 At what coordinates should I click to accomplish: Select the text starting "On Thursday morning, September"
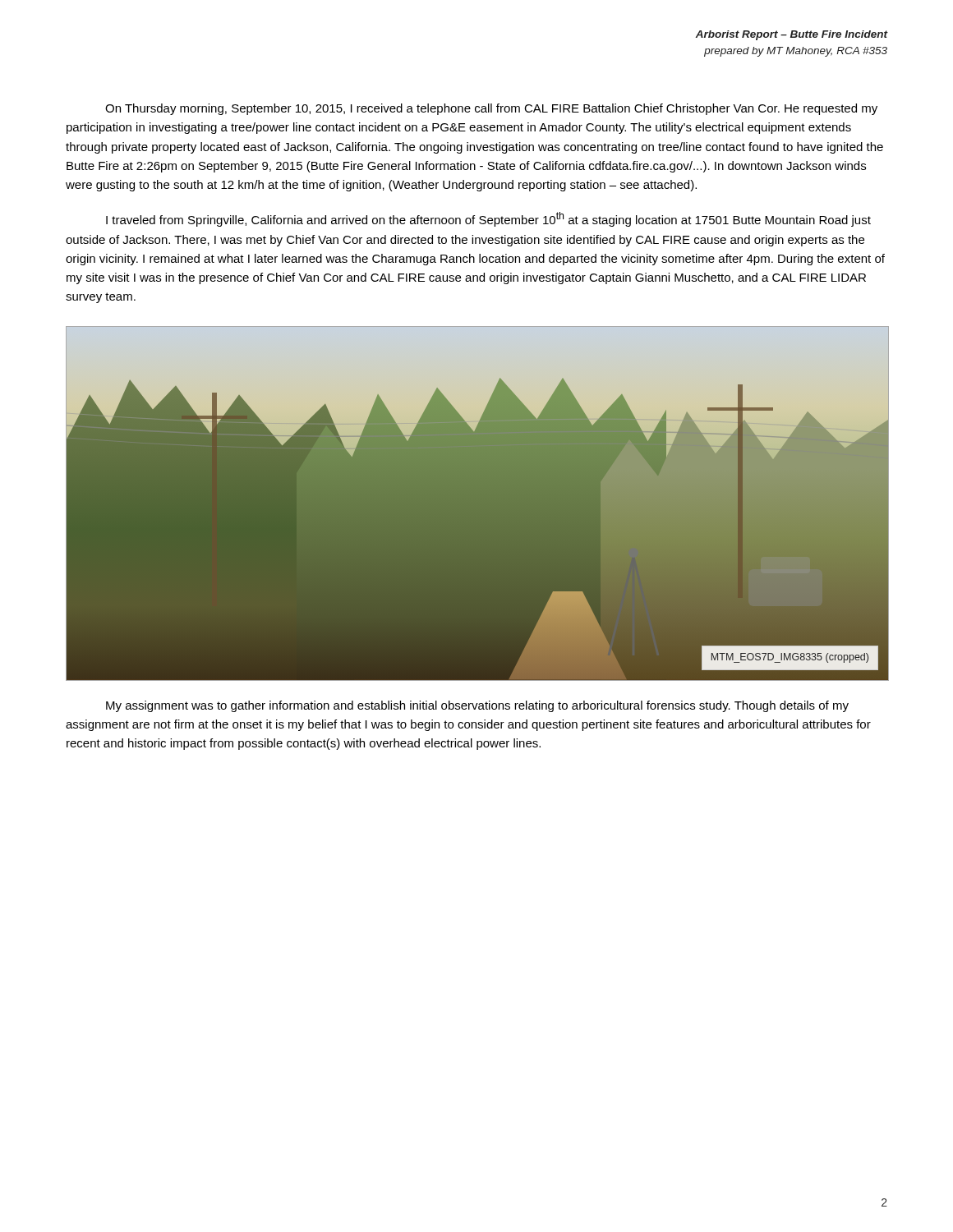click(x=476, y=146)
